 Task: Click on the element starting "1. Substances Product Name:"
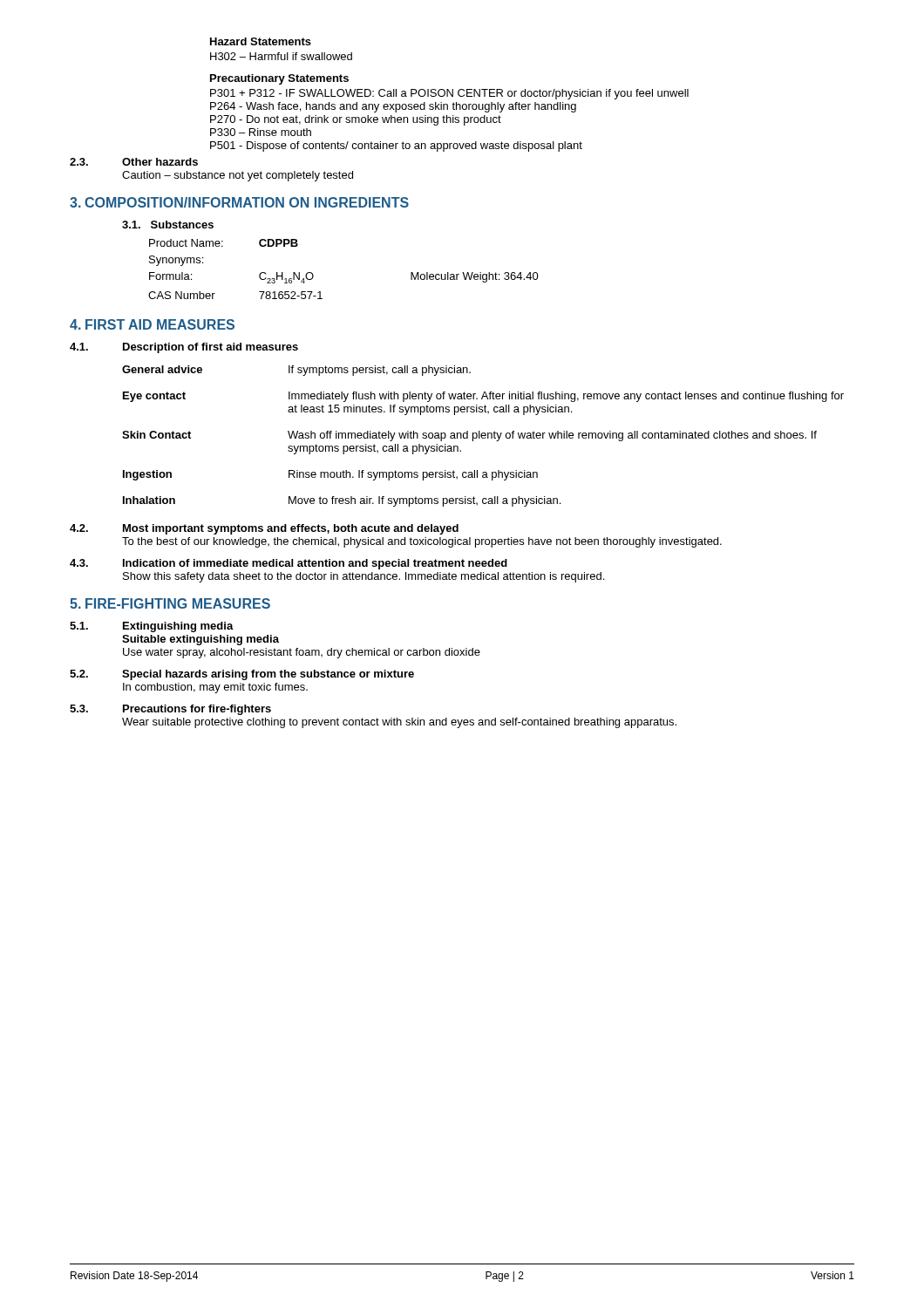pyautogui.click(x=168, y=225)
